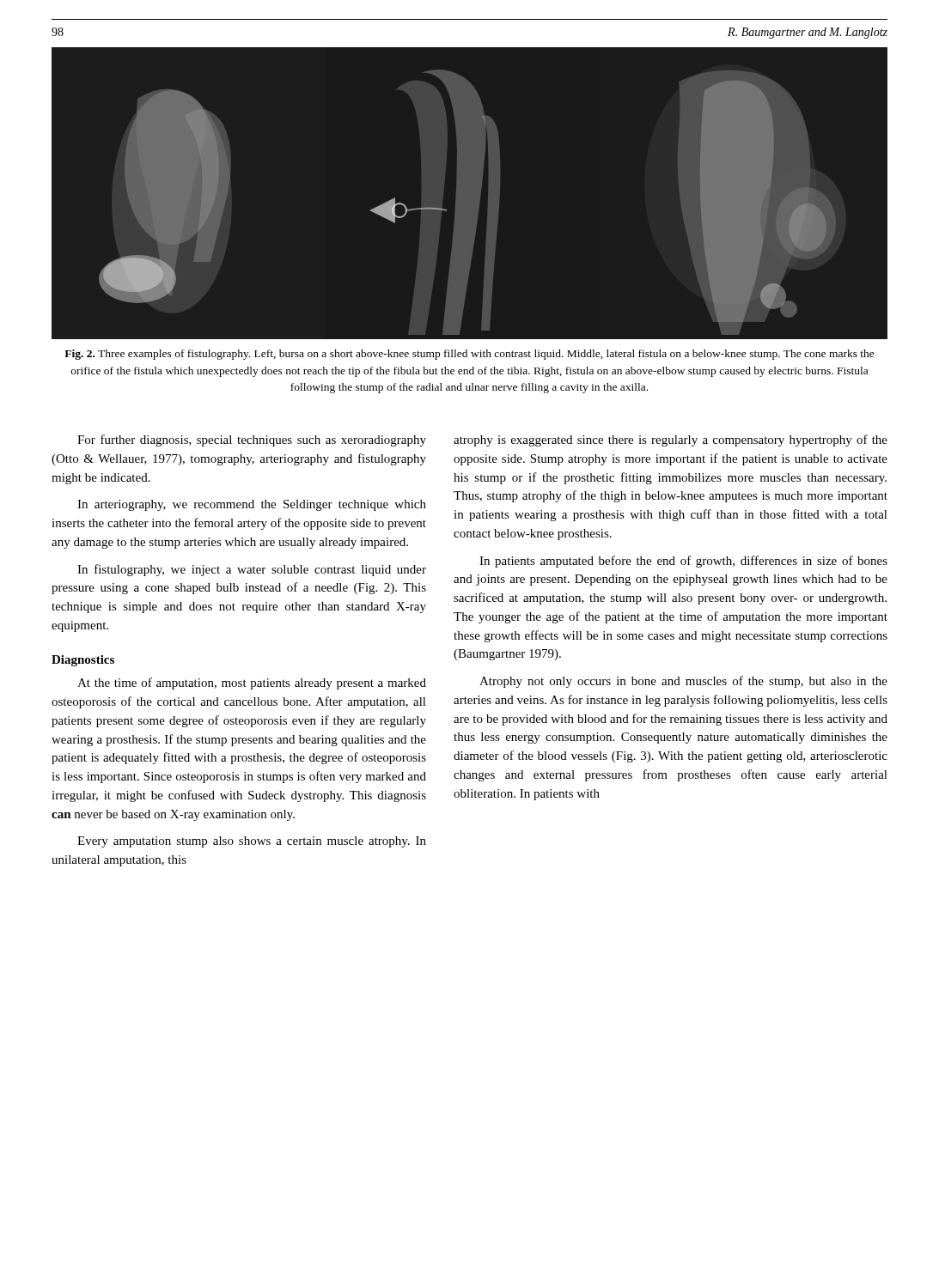Viewport: 939px width, 1288px height.
Task: Find the block on this page that starts "atrophy is exaggerated since there"
Action: [x=671, y=486]
